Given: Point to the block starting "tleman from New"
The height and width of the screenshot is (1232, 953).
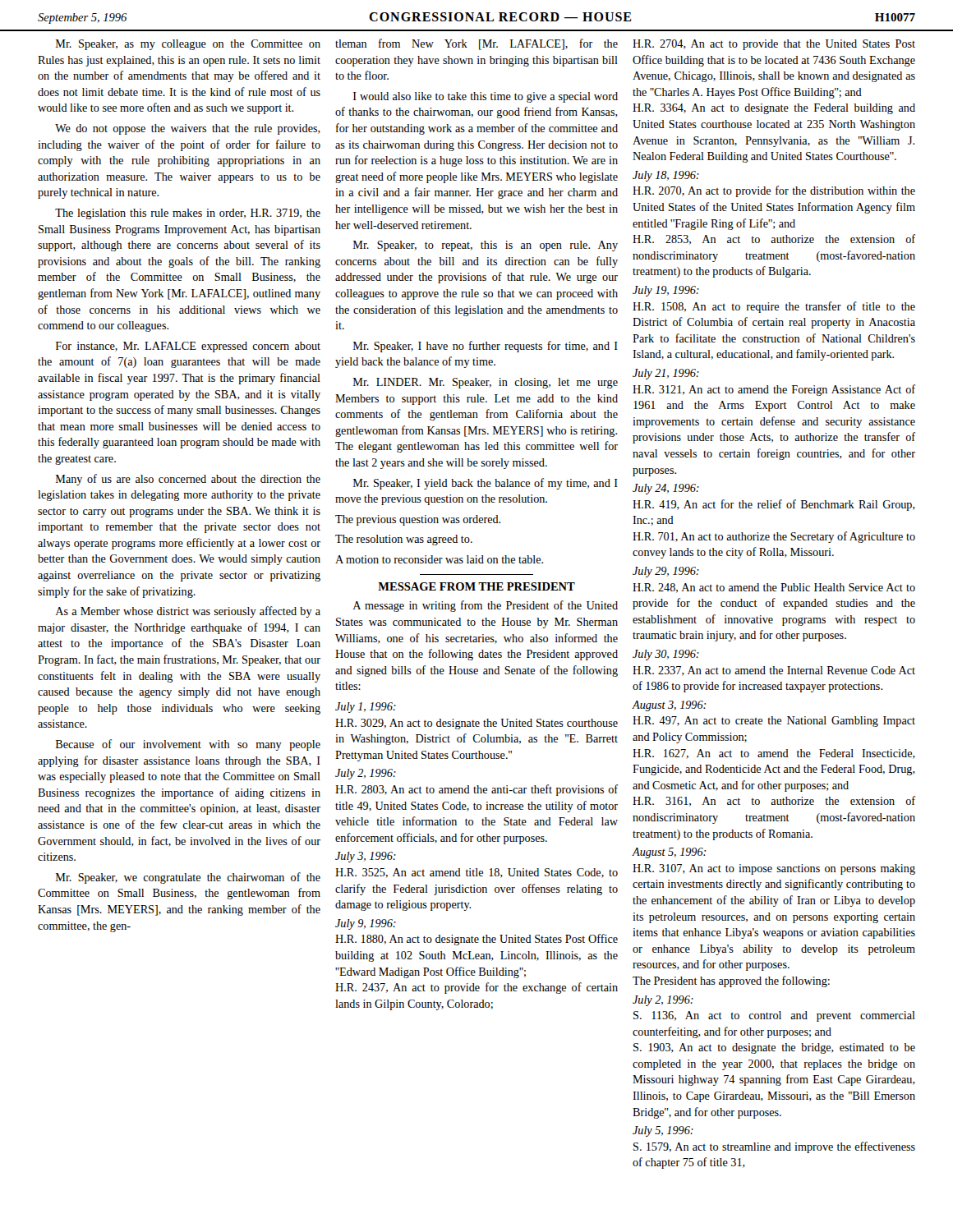Looking at the screenshot, I should tap(476, 302).
